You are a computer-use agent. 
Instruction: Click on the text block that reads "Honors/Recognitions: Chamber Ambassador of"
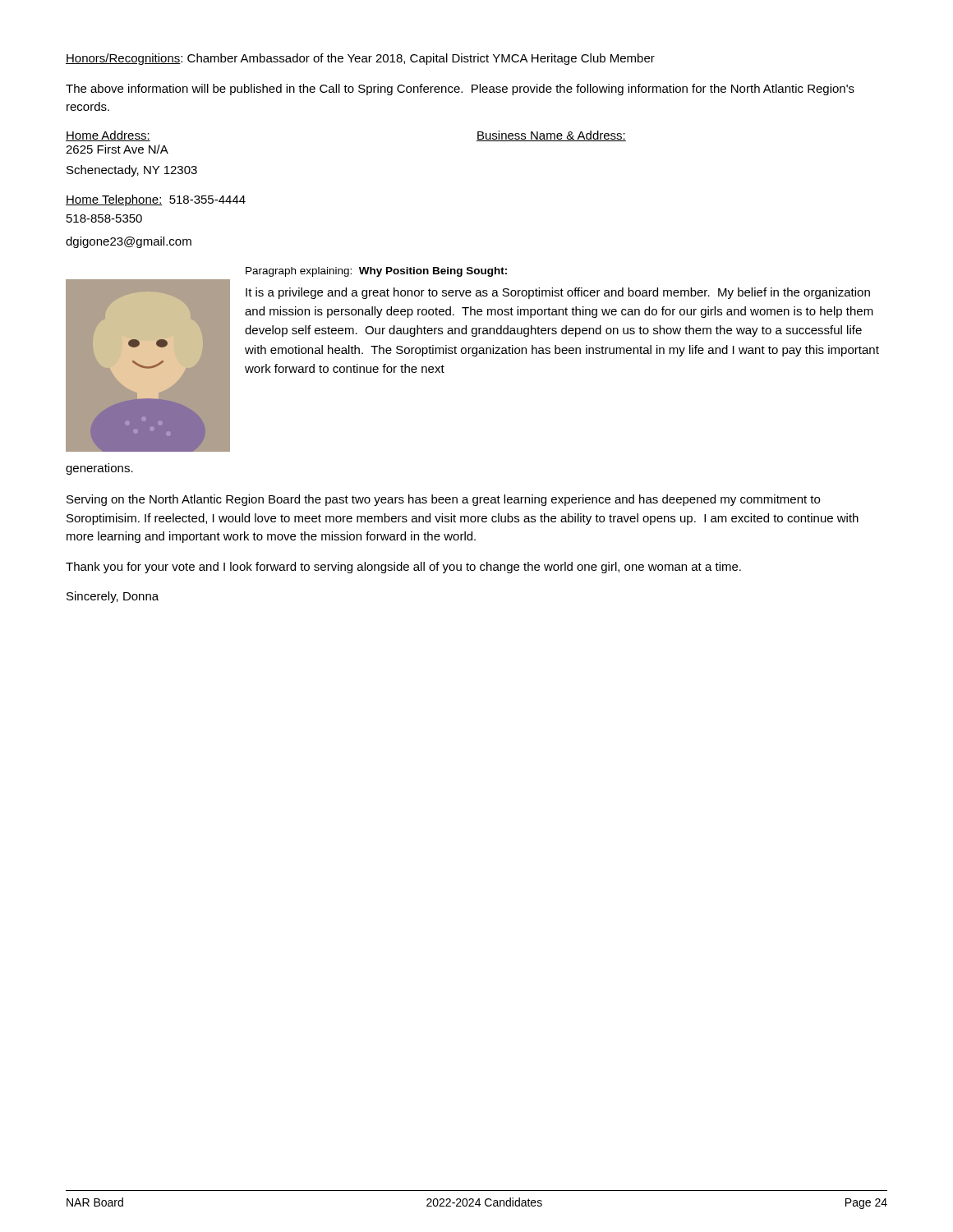coord(360,58)
